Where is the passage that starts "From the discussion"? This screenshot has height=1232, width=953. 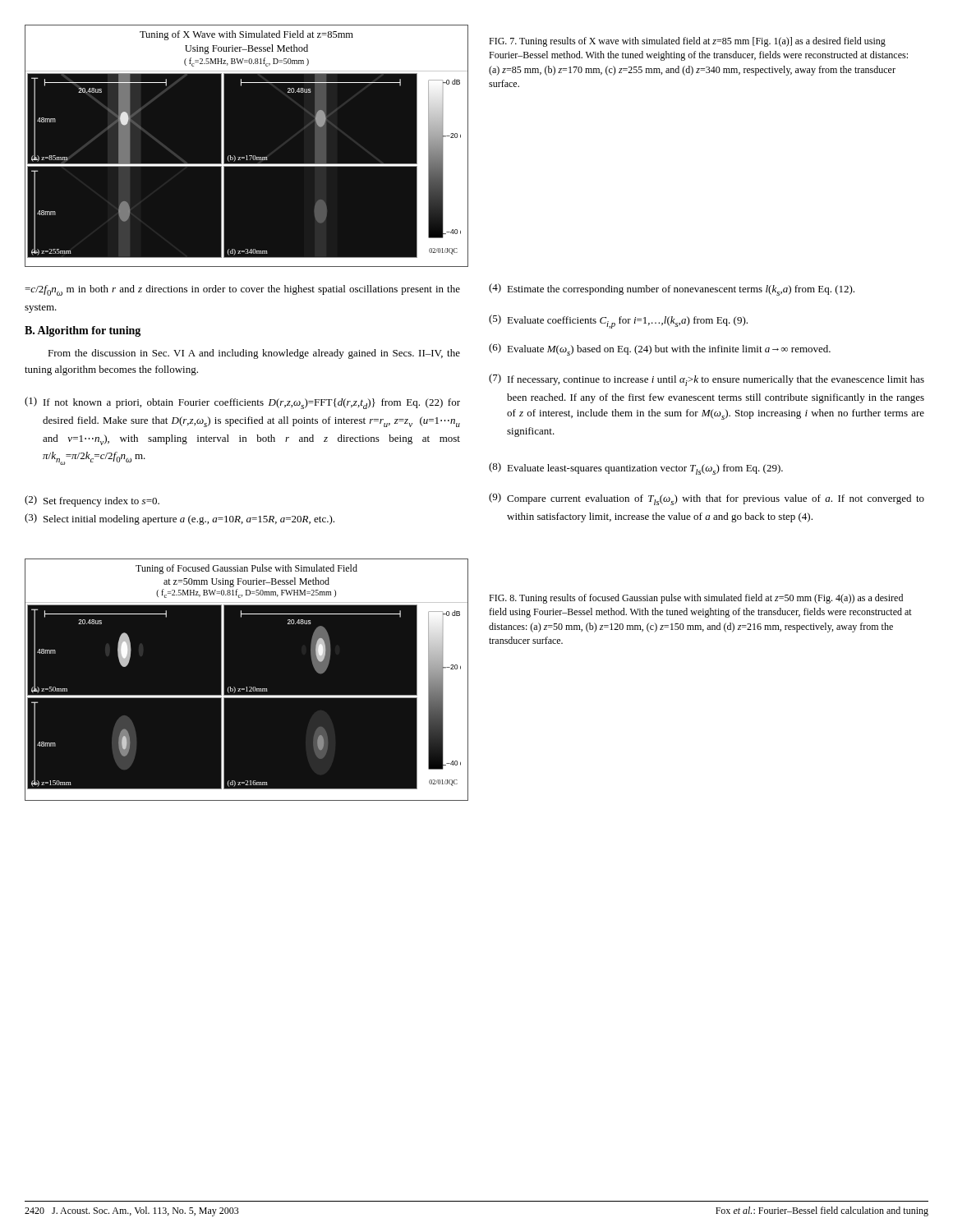(242, 361)
